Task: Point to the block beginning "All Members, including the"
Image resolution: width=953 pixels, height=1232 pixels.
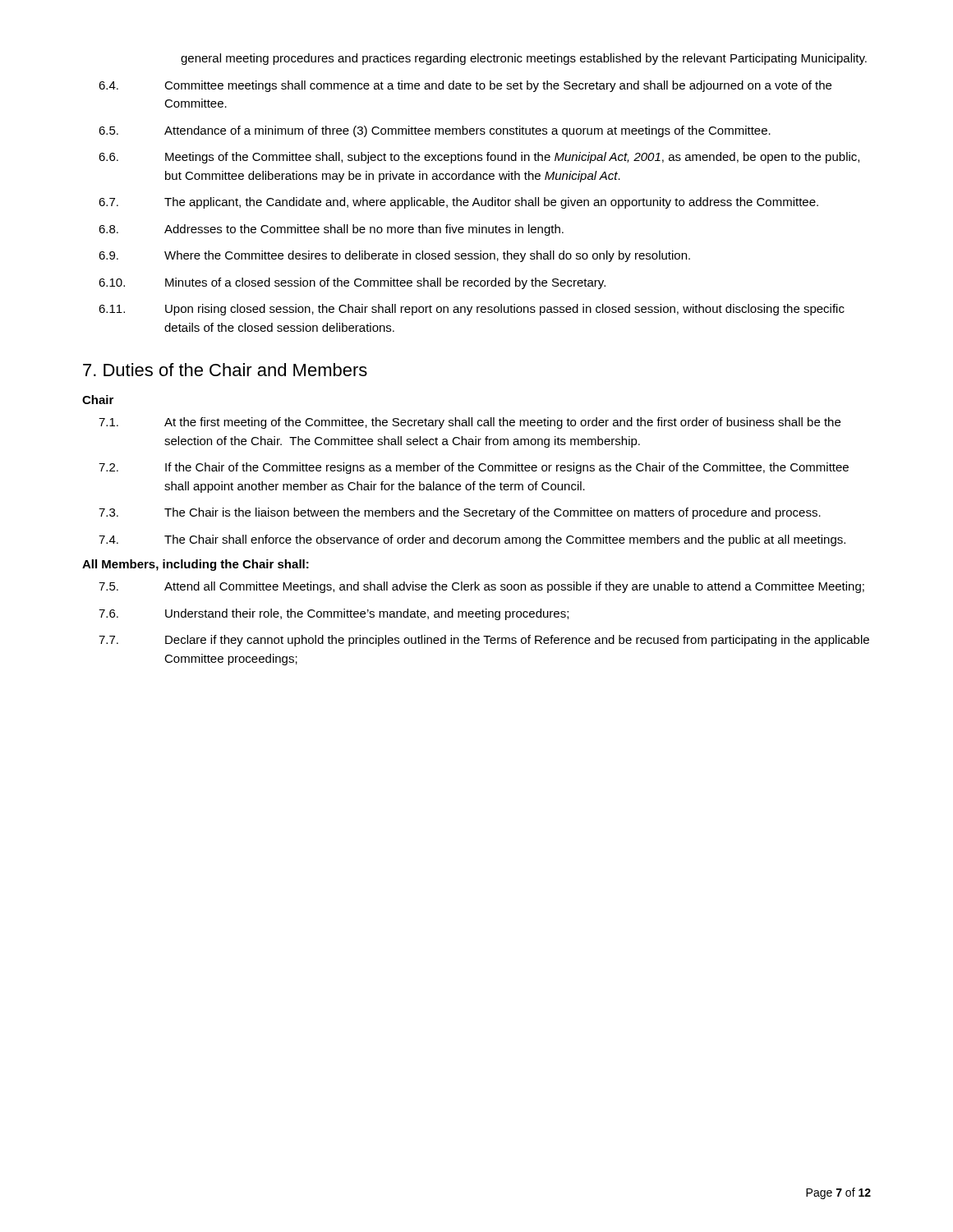Action: click(x=196, y=564)
